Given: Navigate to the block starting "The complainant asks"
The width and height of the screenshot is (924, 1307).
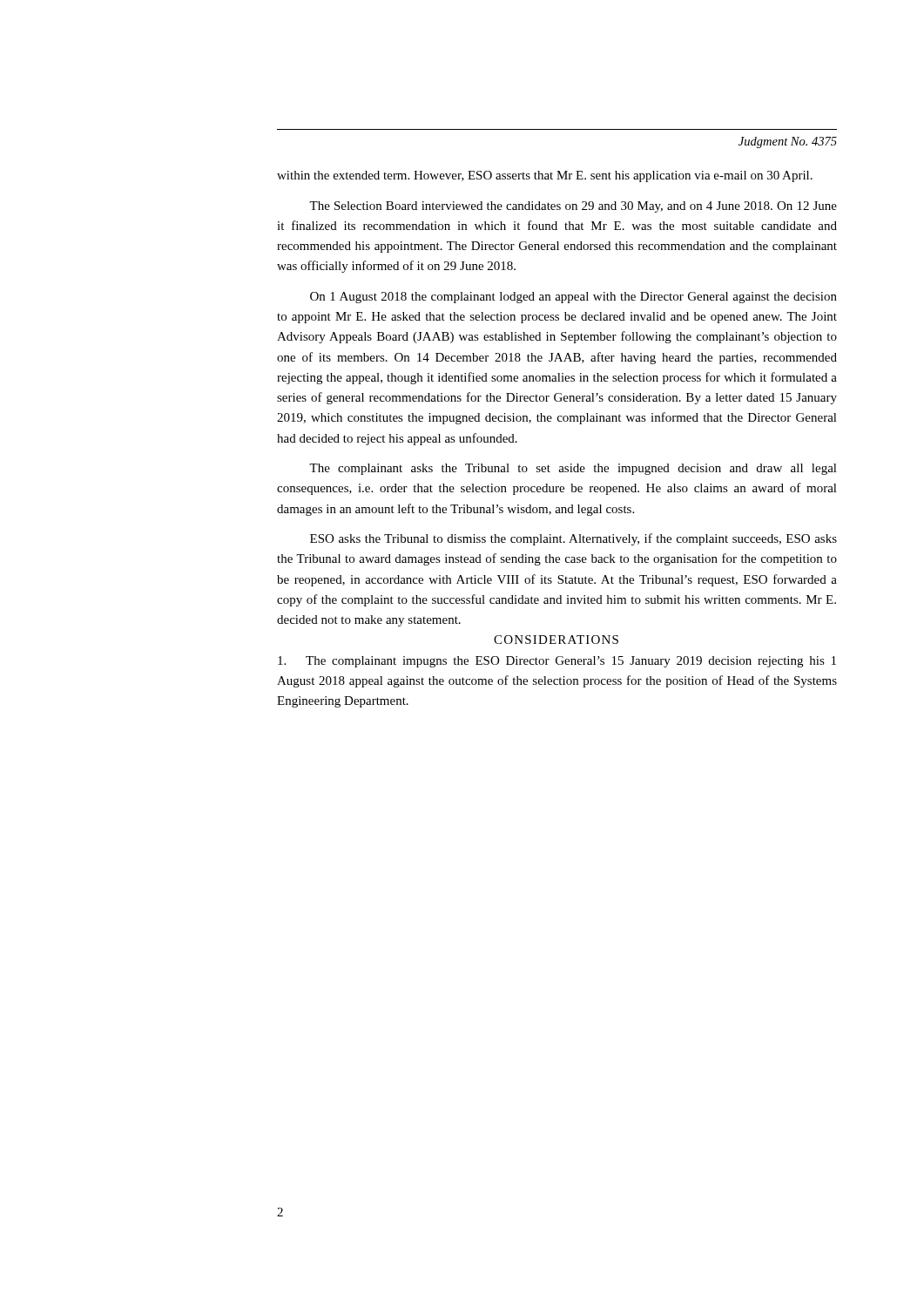Looking at the screenshot, I should tap(557, 488).
